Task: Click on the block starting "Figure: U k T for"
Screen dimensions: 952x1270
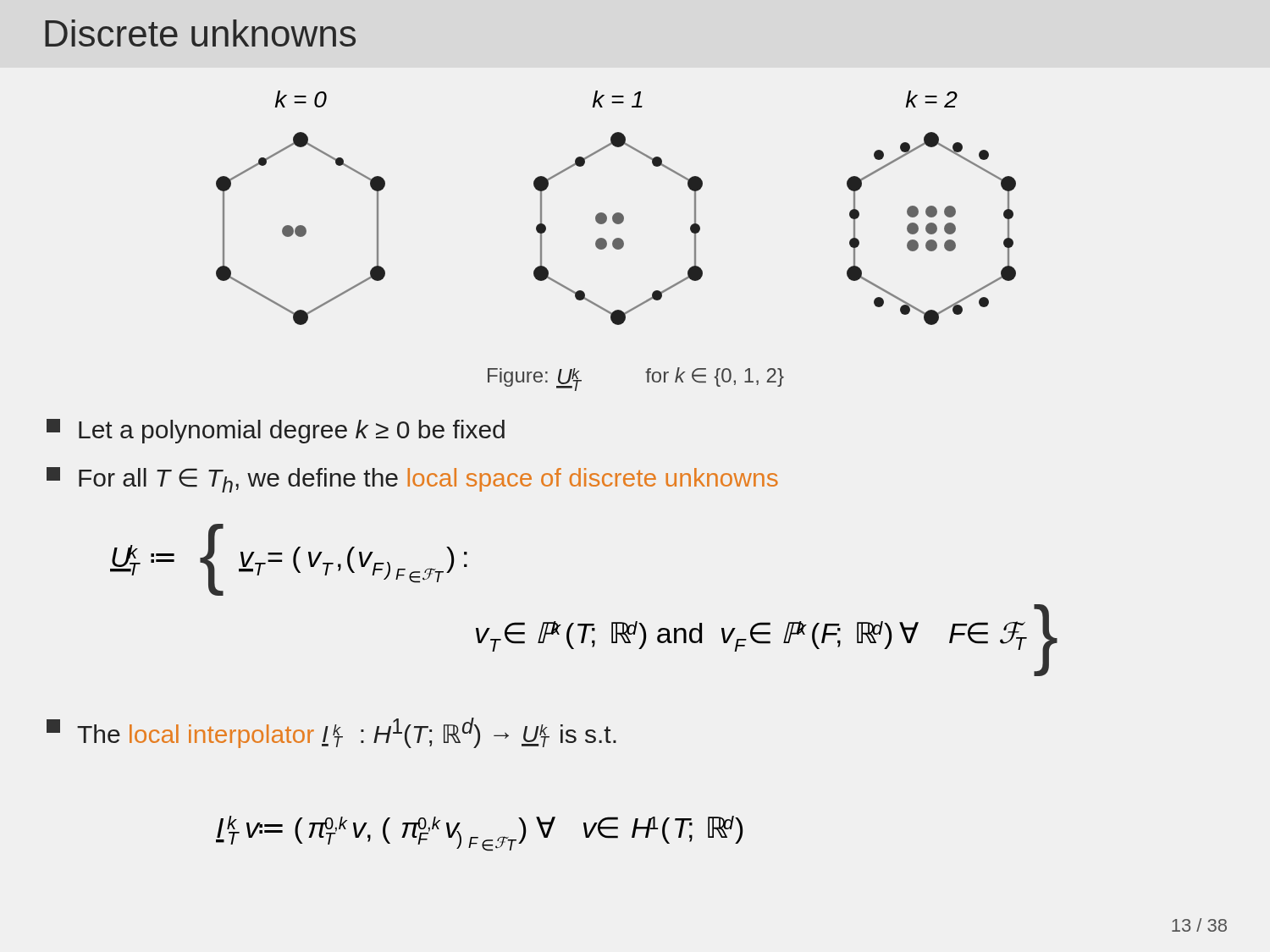Action: 635,377
